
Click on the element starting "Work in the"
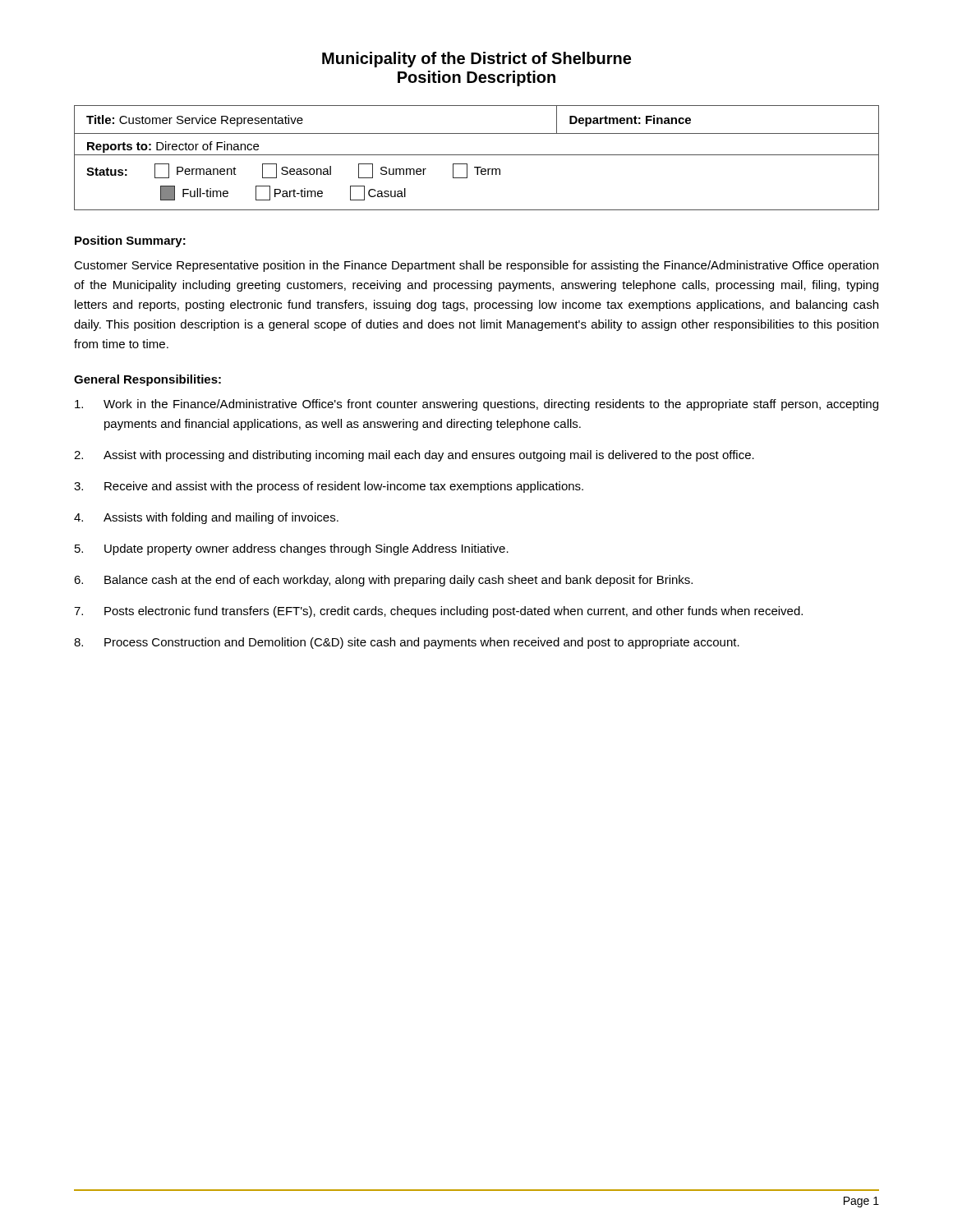pos(476,414)
